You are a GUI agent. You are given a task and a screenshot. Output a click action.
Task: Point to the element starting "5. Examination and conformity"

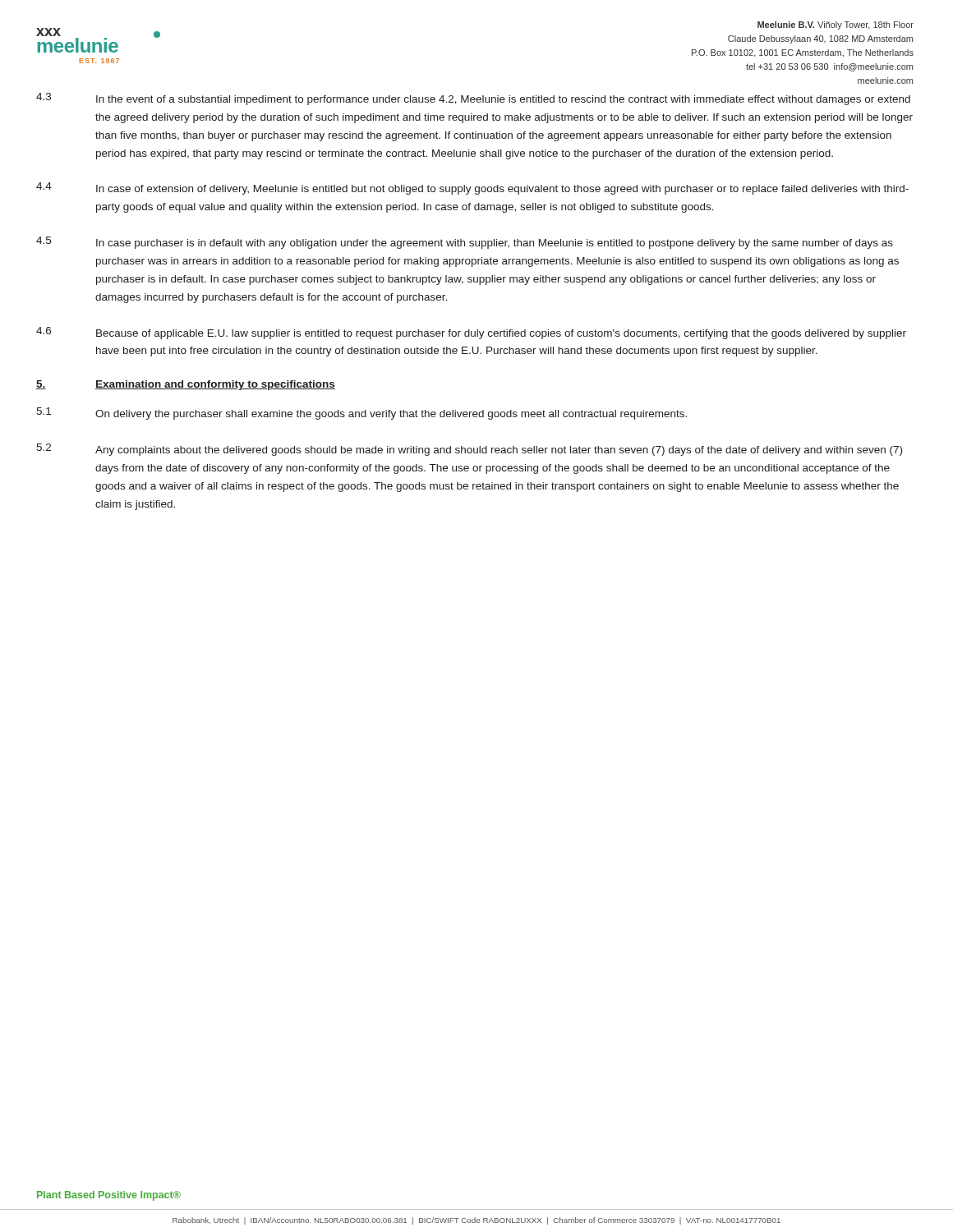186,384
